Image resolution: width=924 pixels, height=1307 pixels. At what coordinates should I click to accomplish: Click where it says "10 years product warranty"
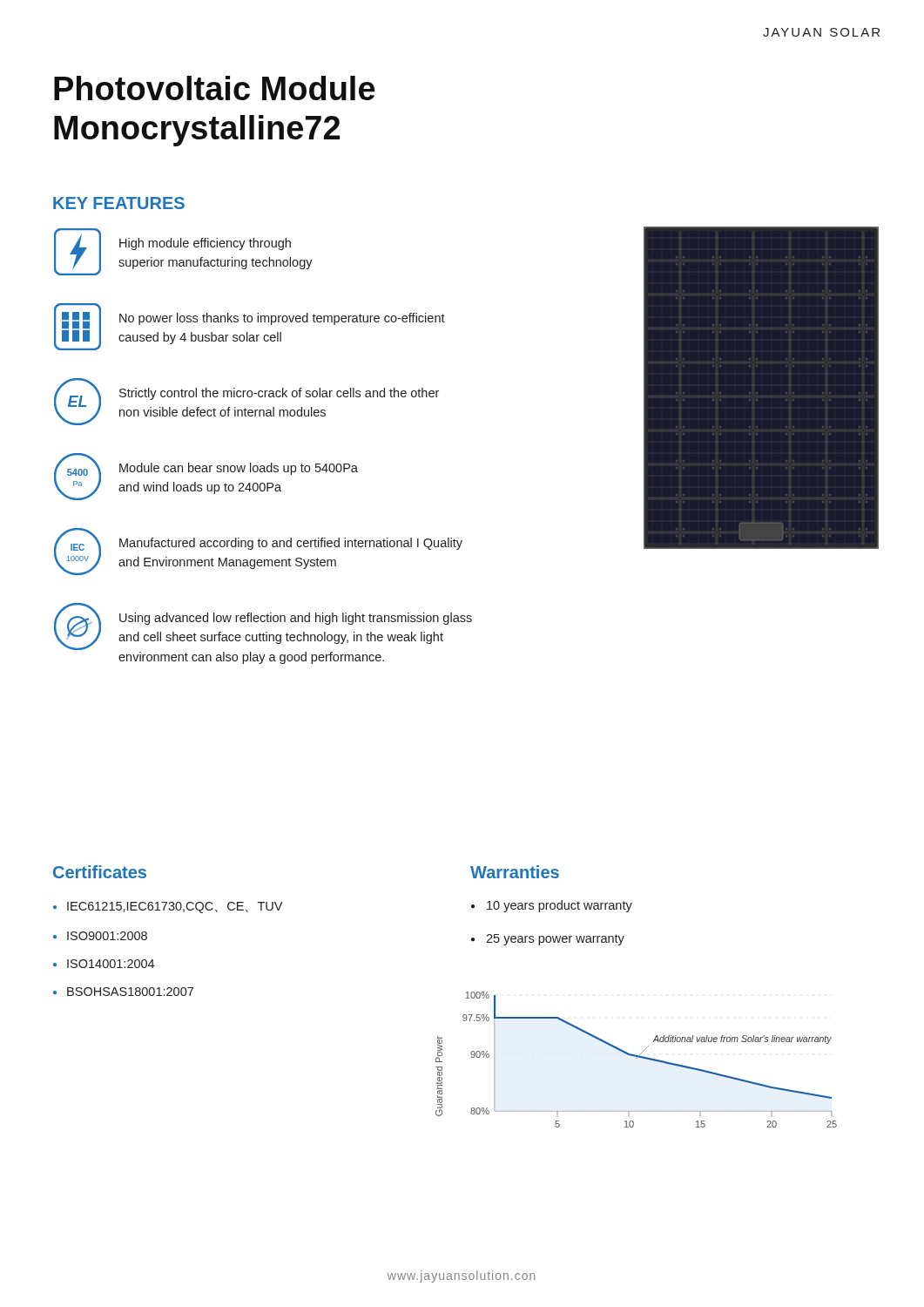pyautogui.click(x=559, y=905)
